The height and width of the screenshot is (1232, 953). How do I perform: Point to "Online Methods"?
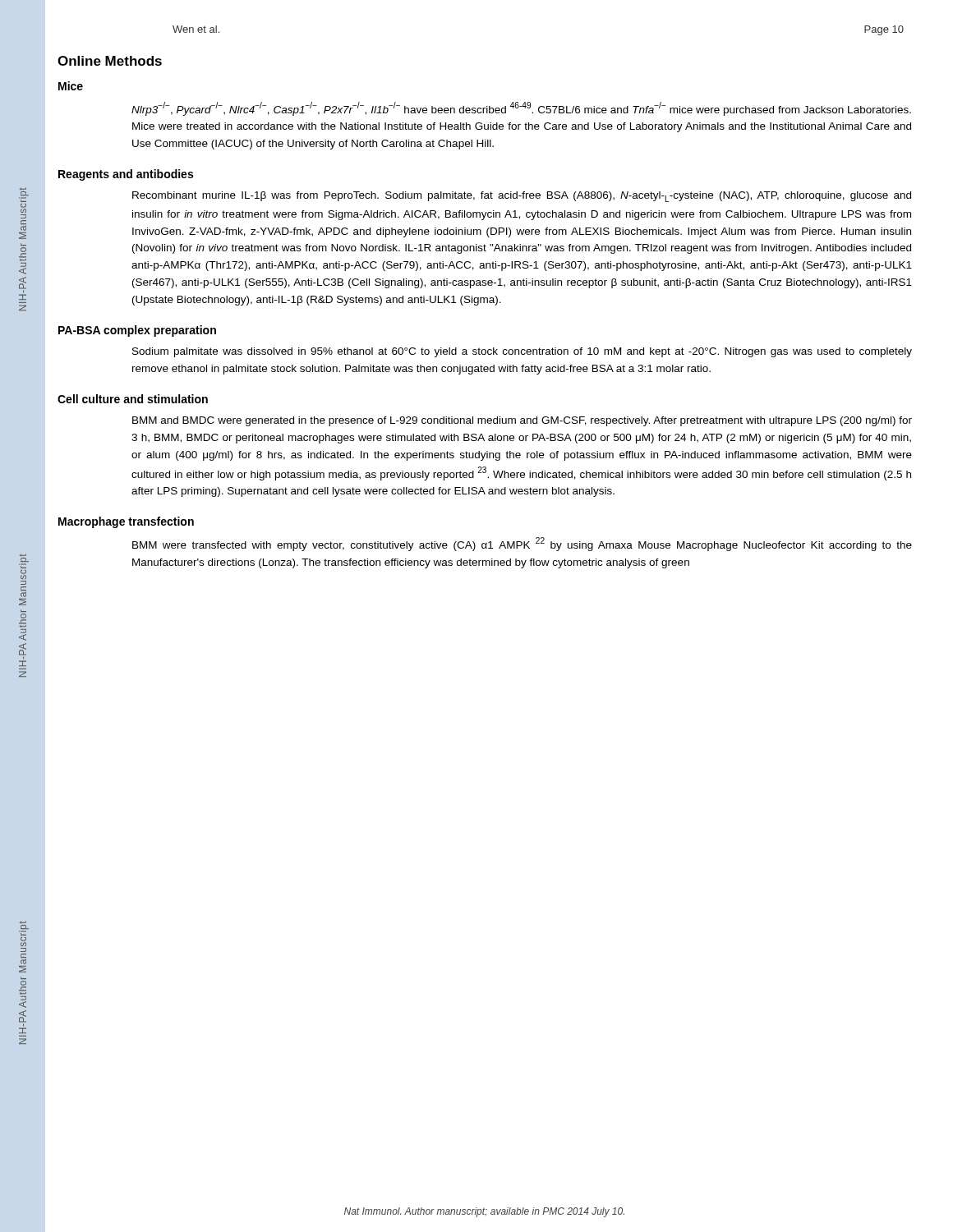(x=110, y=61)
